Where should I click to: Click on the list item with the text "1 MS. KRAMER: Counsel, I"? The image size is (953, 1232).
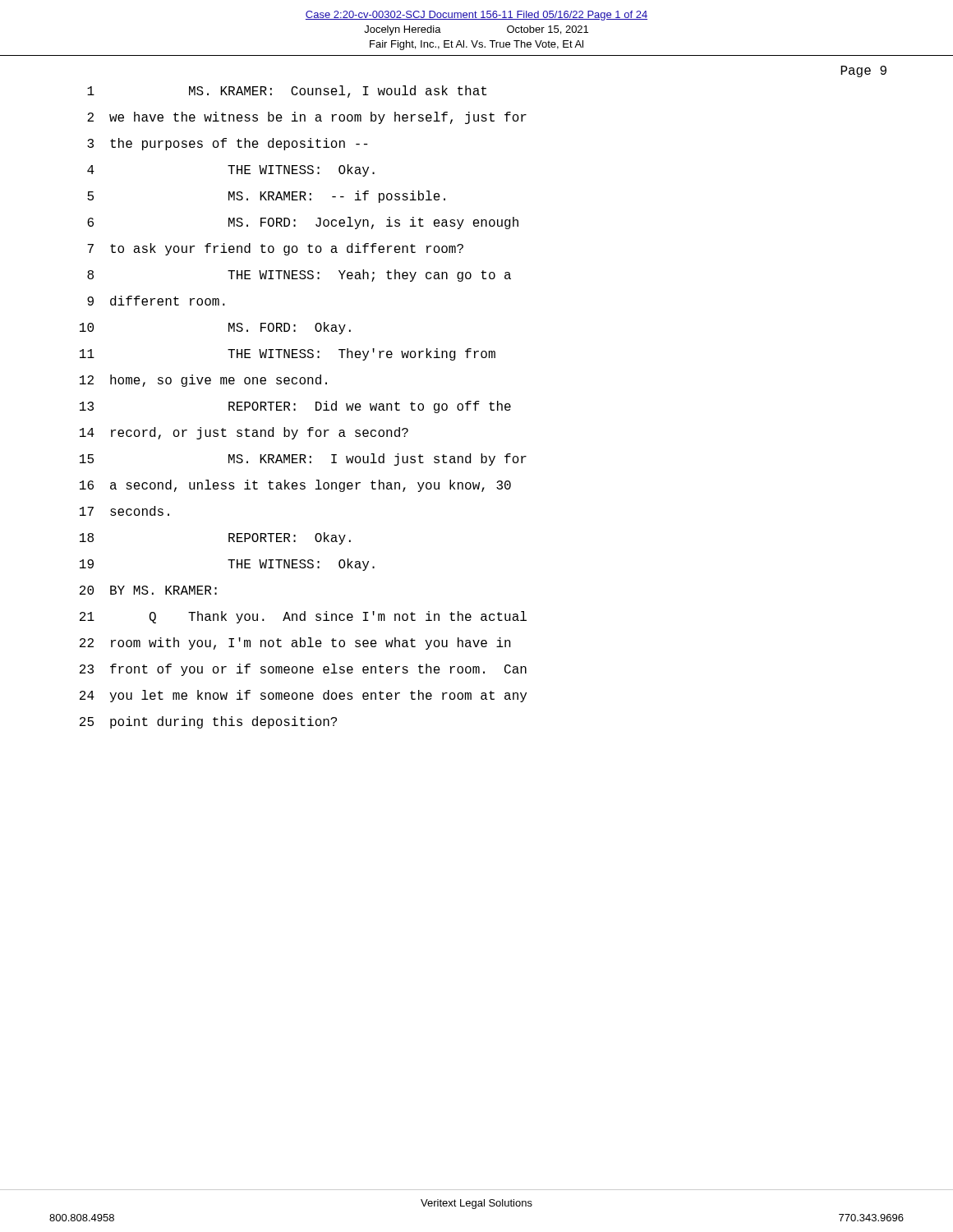pos(476,92)
